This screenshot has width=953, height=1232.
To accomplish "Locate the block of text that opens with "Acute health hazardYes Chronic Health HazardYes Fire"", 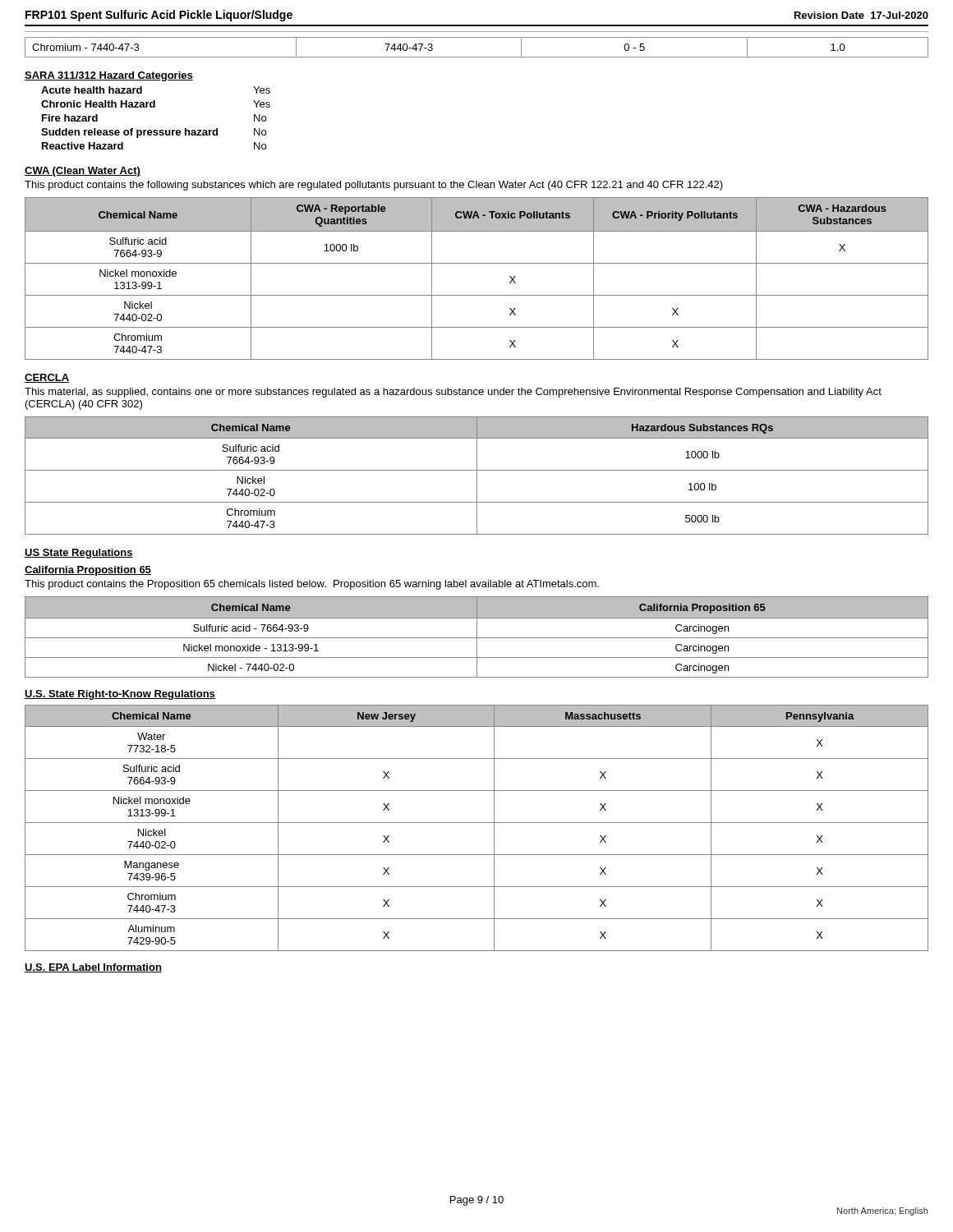I will click(150, 118).
